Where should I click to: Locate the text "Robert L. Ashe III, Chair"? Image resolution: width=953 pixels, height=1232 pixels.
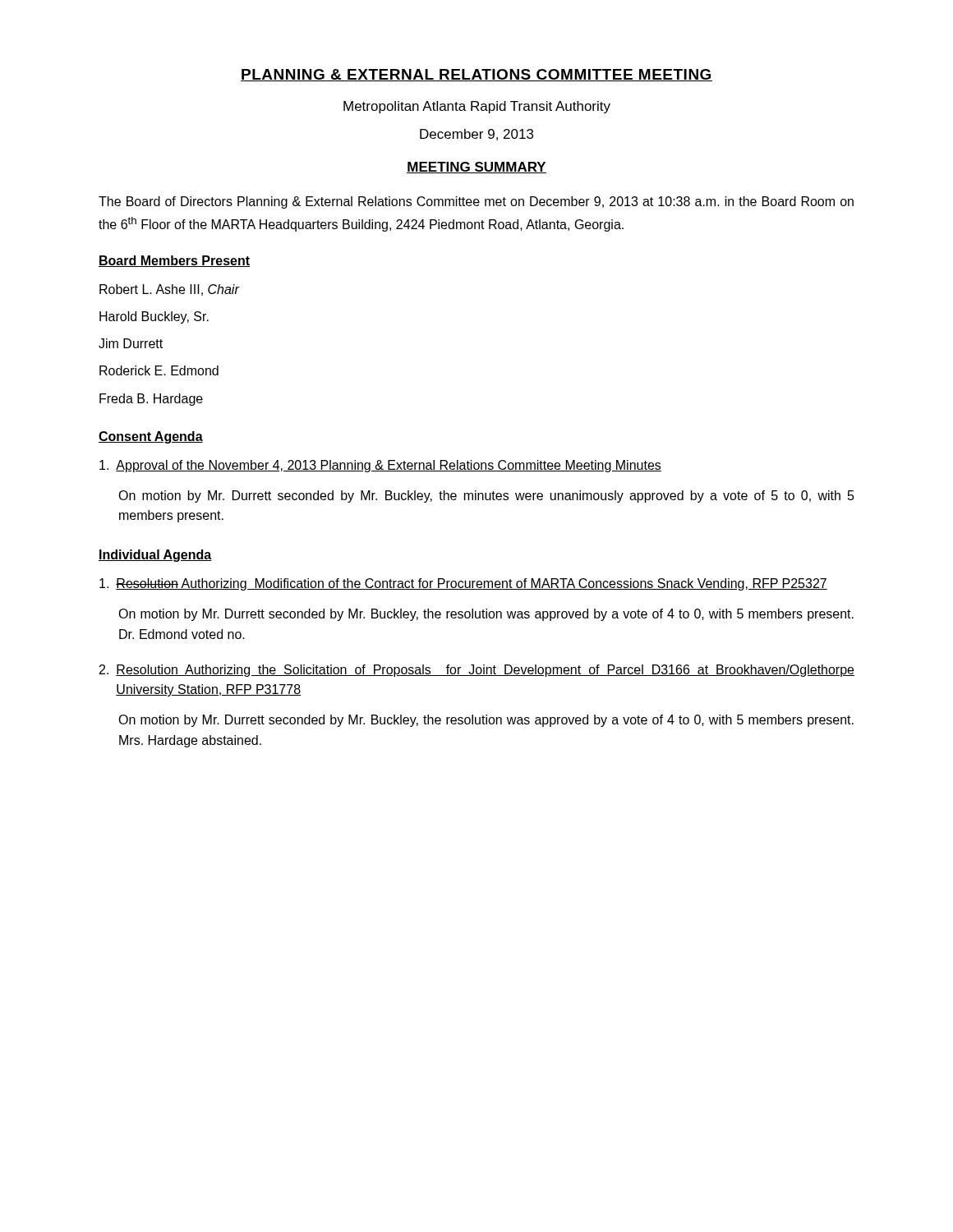169,289
